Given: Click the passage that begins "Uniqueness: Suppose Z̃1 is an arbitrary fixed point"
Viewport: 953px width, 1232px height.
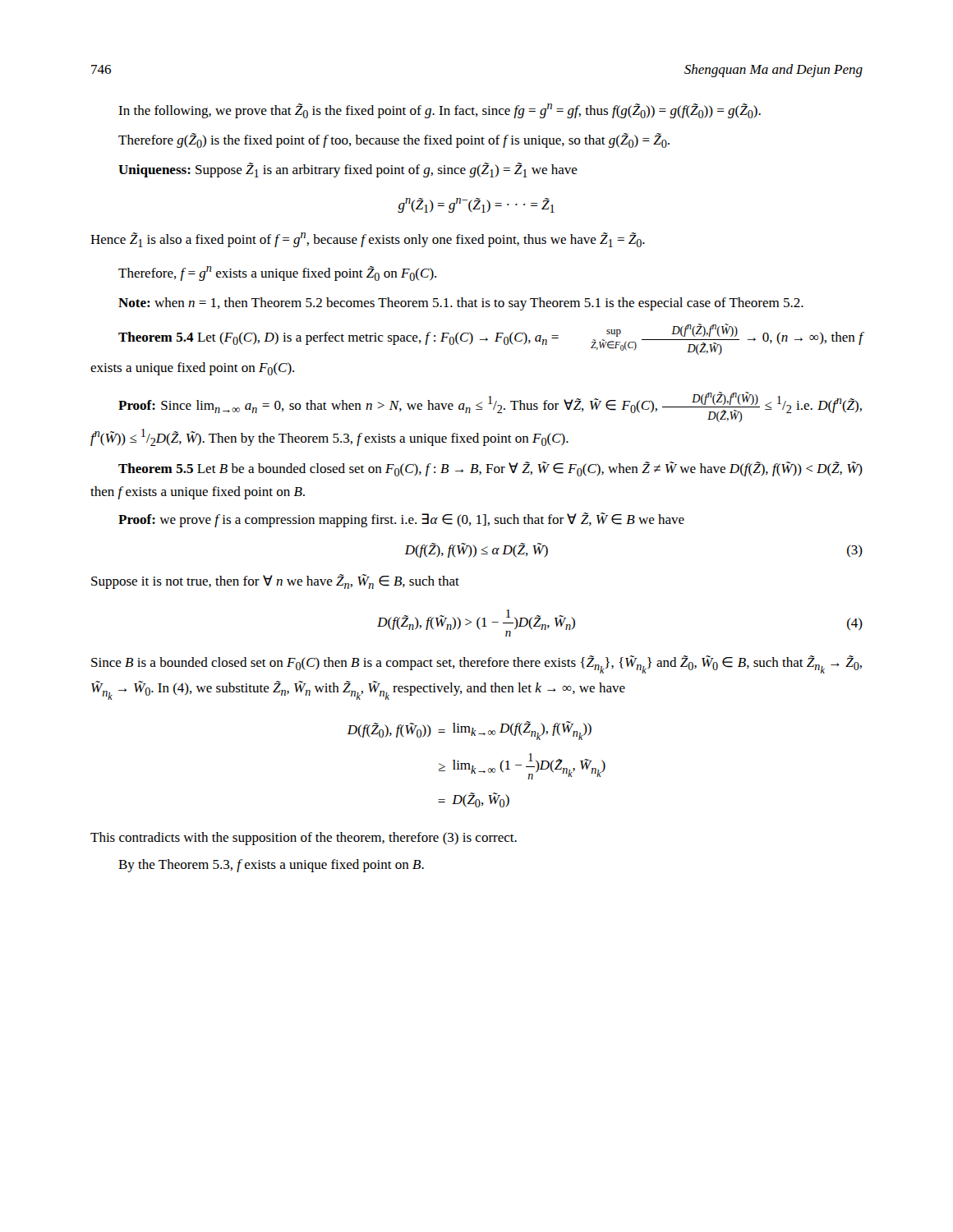Looking at the screenshot, I should pyautogui.click(x=476, y=171).
